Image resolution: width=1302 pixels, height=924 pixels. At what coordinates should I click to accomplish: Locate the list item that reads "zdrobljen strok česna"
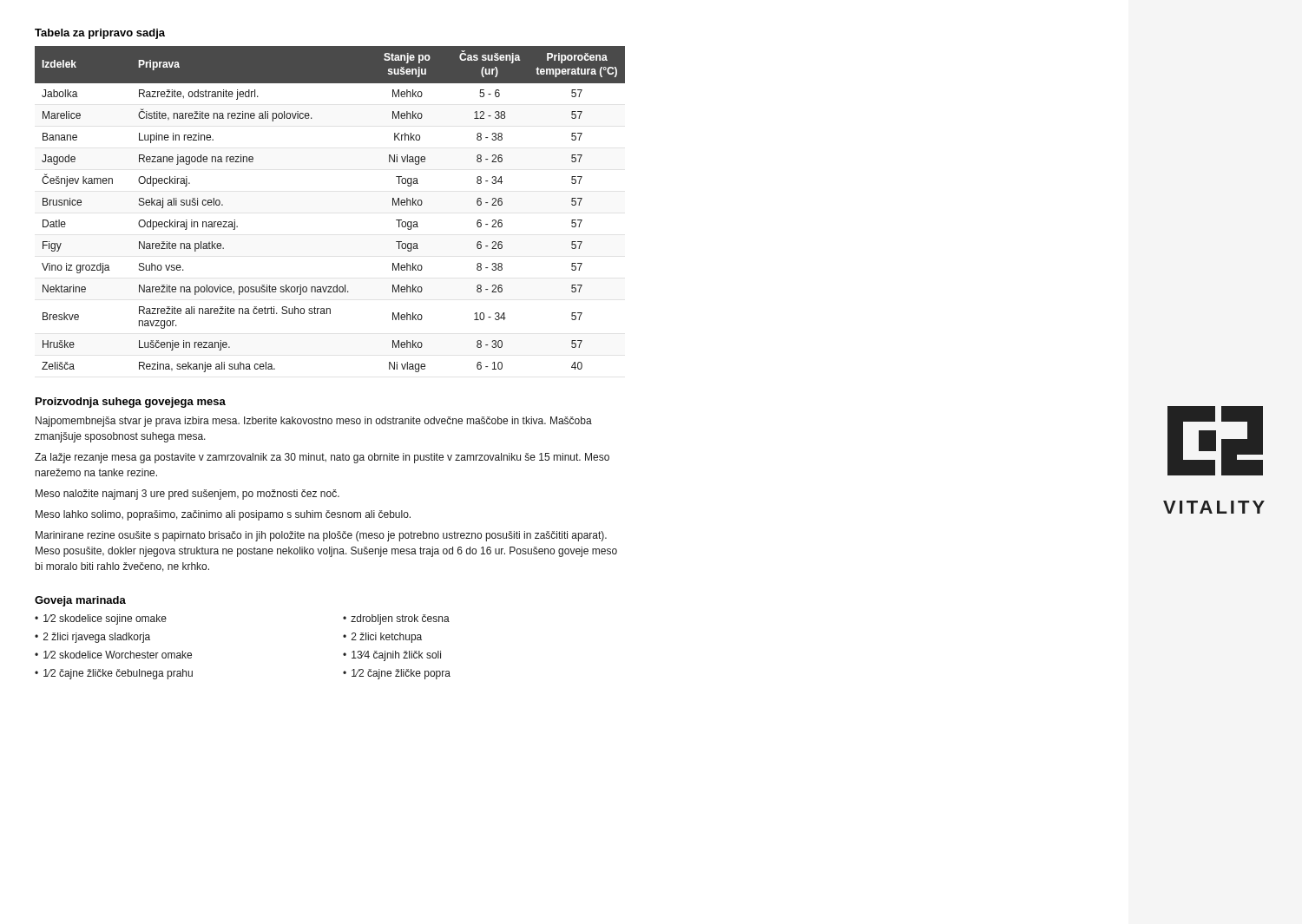[400, 619]
